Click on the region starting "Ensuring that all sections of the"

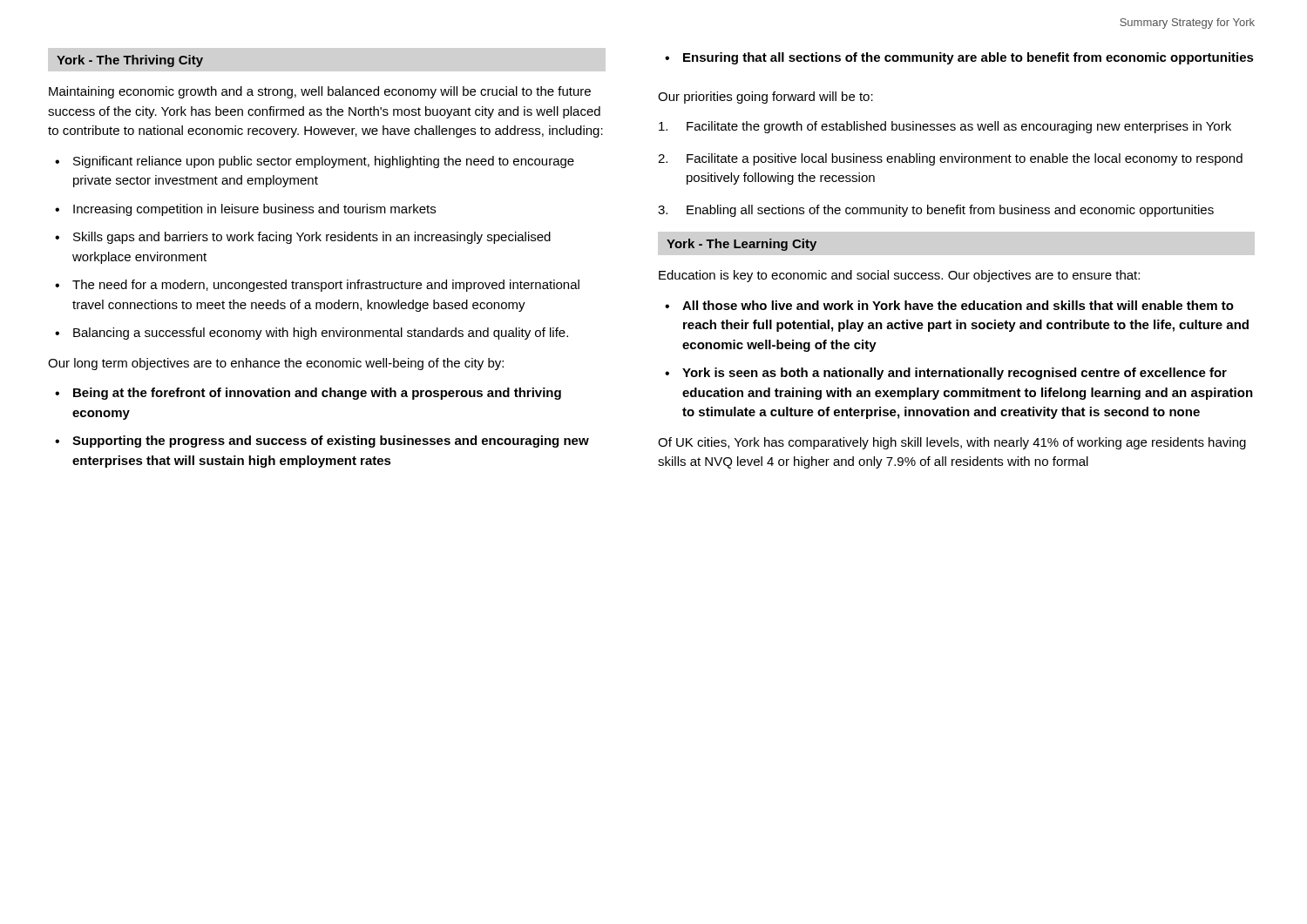tap(968, 57)
